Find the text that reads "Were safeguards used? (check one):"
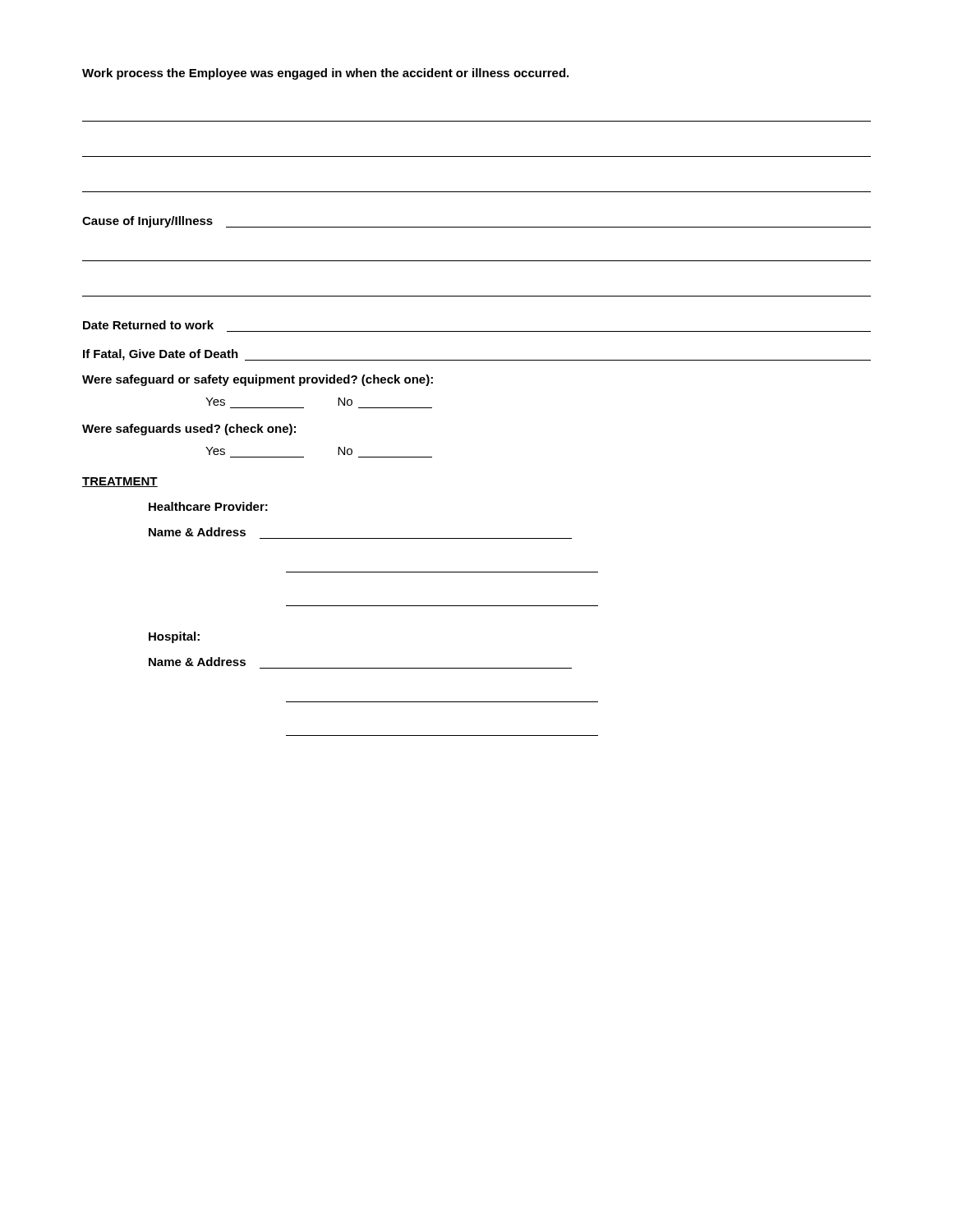953x1232 pixels. tap(190, 428)
